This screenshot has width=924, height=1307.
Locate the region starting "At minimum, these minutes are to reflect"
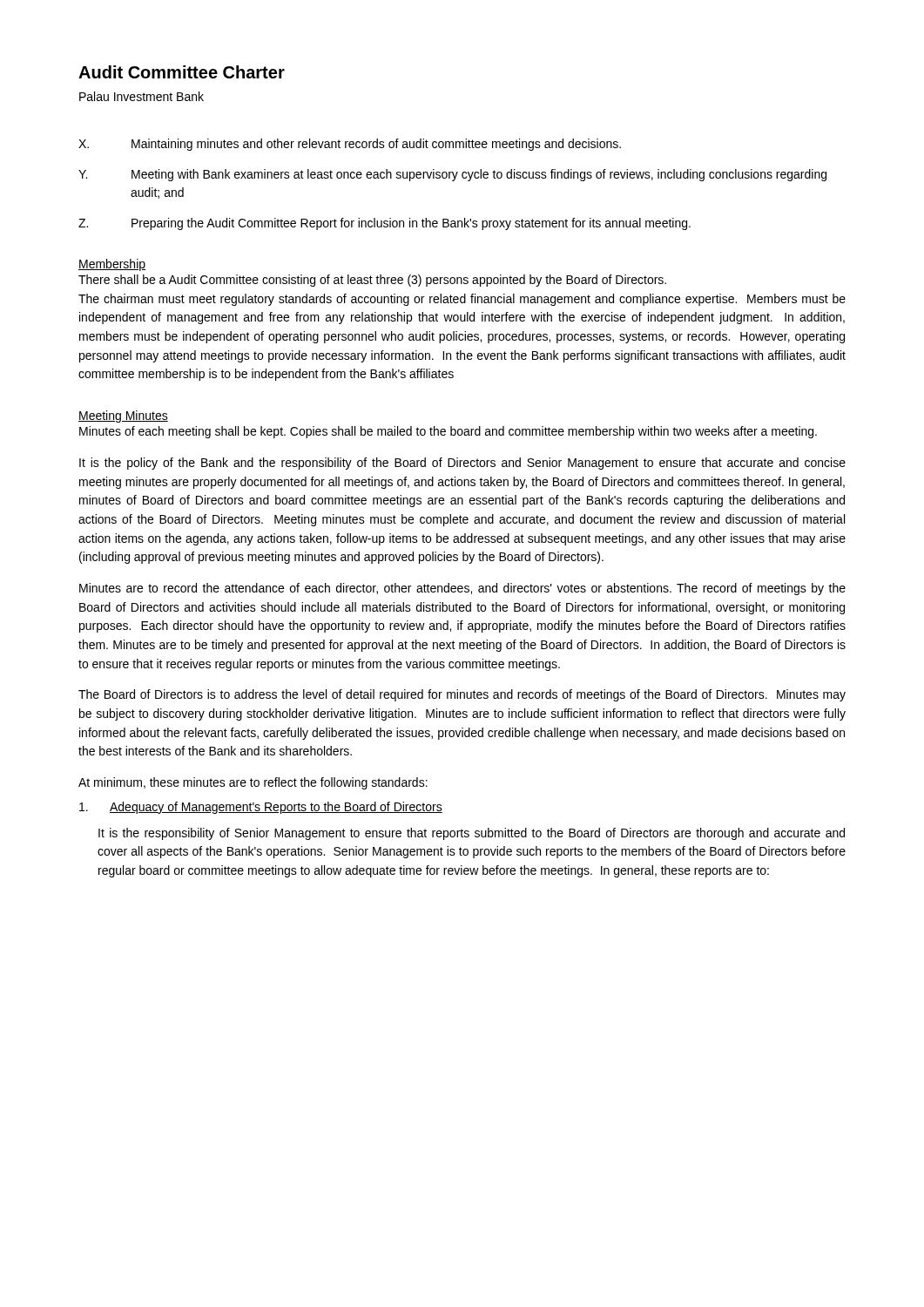(253, 783)
